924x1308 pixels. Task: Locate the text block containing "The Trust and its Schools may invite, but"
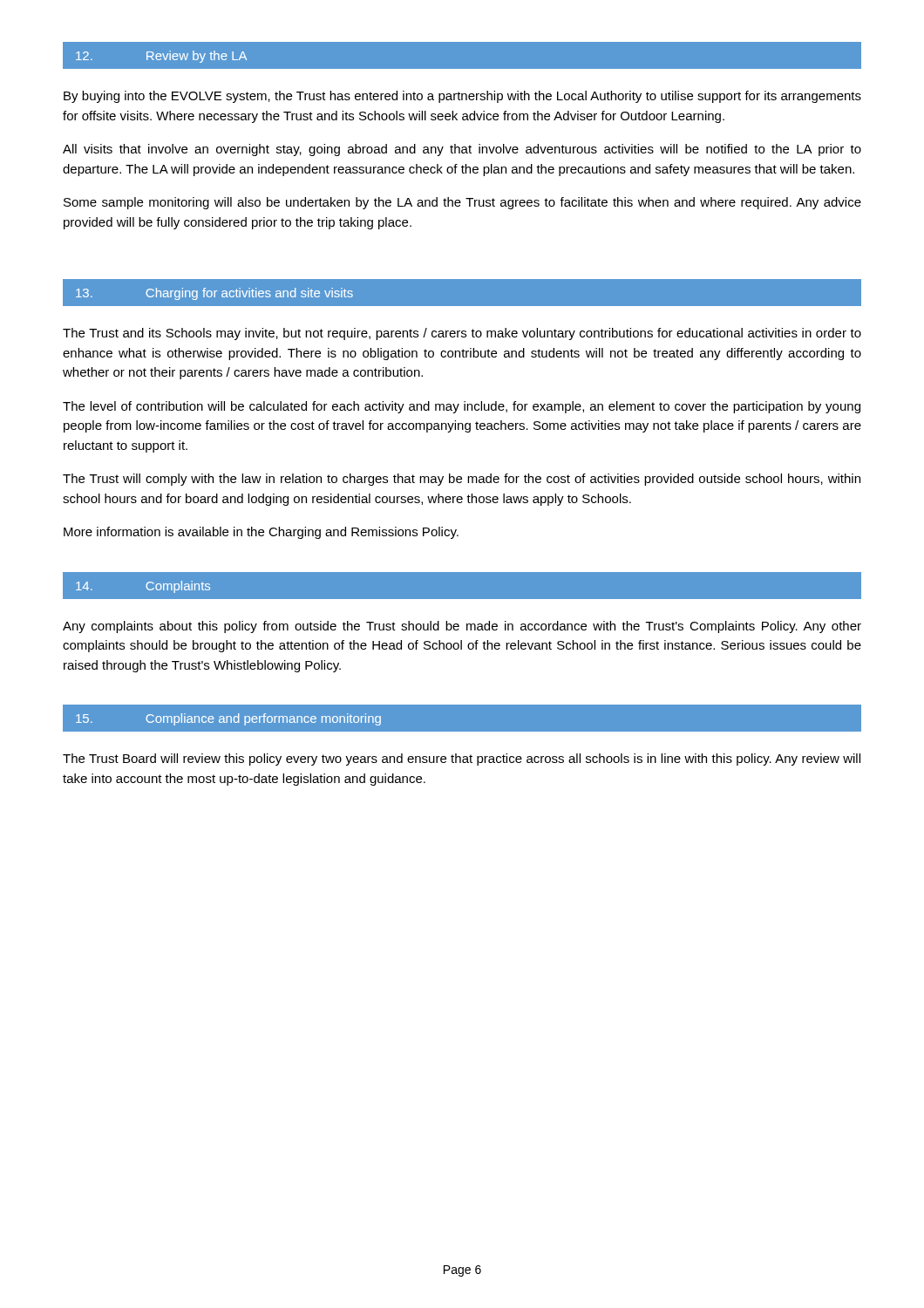tap(462, 352)
